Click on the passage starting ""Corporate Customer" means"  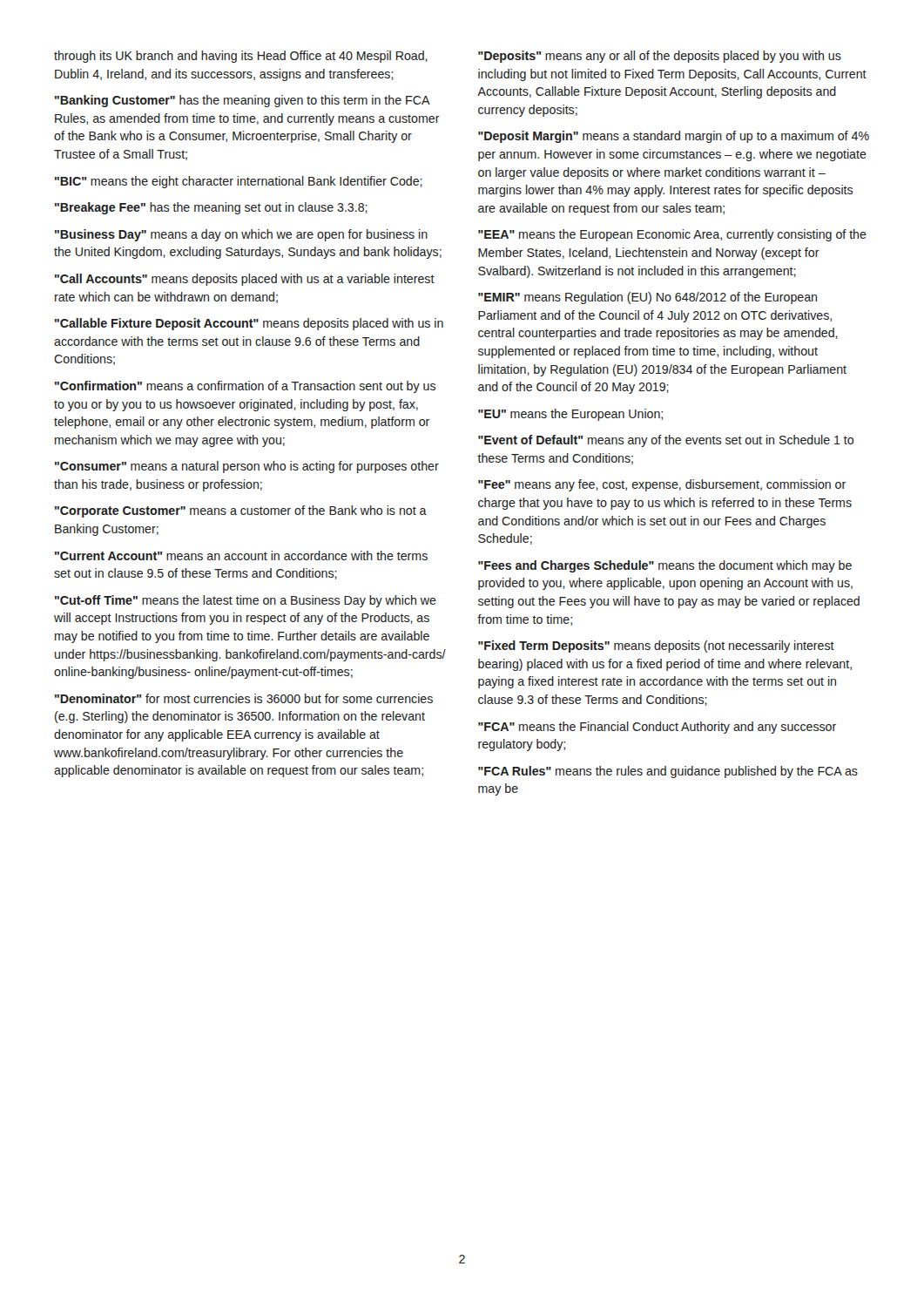click(250, 520)
